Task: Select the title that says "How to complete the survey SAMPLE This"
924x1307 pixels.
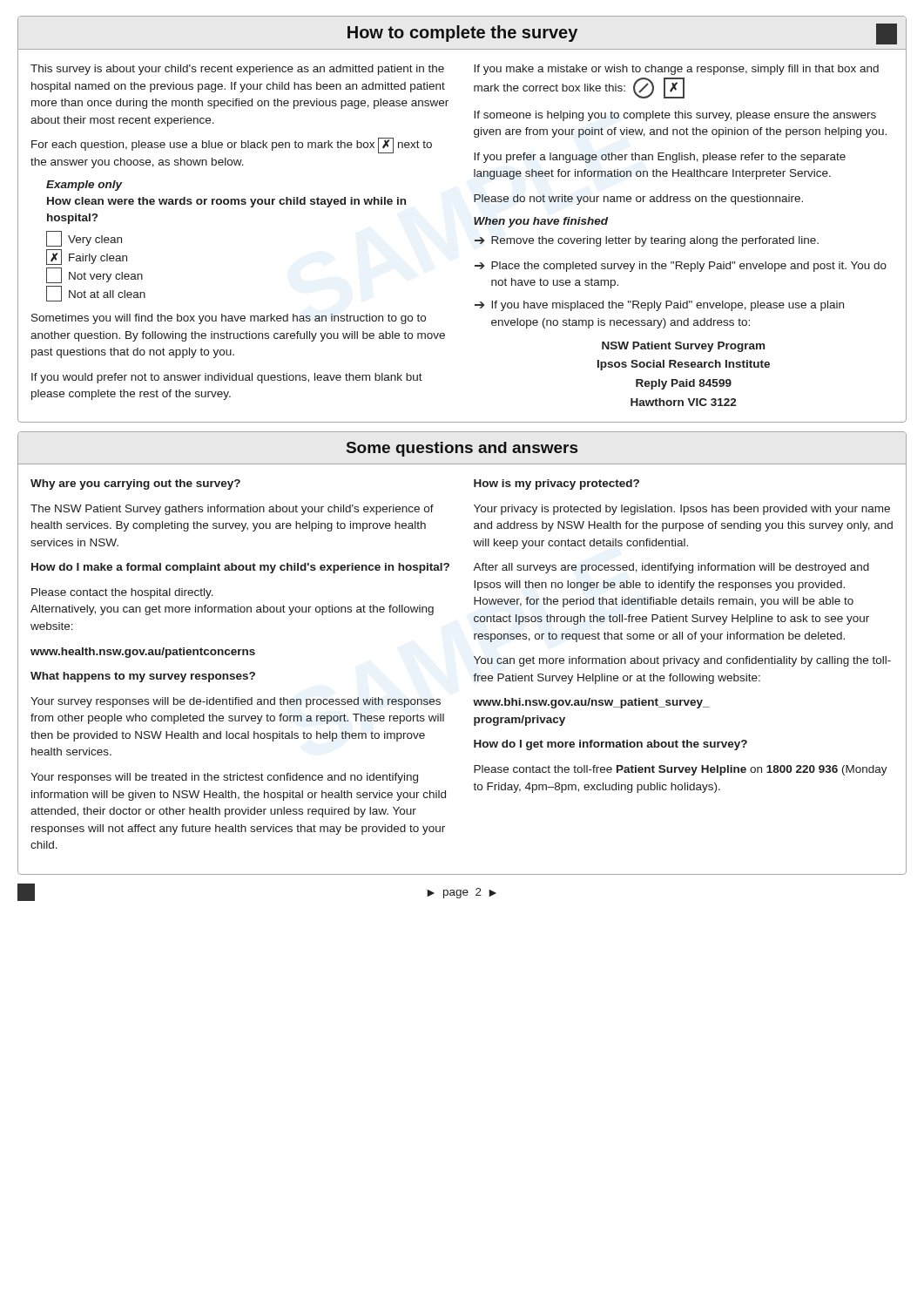Action: point(462,219)
